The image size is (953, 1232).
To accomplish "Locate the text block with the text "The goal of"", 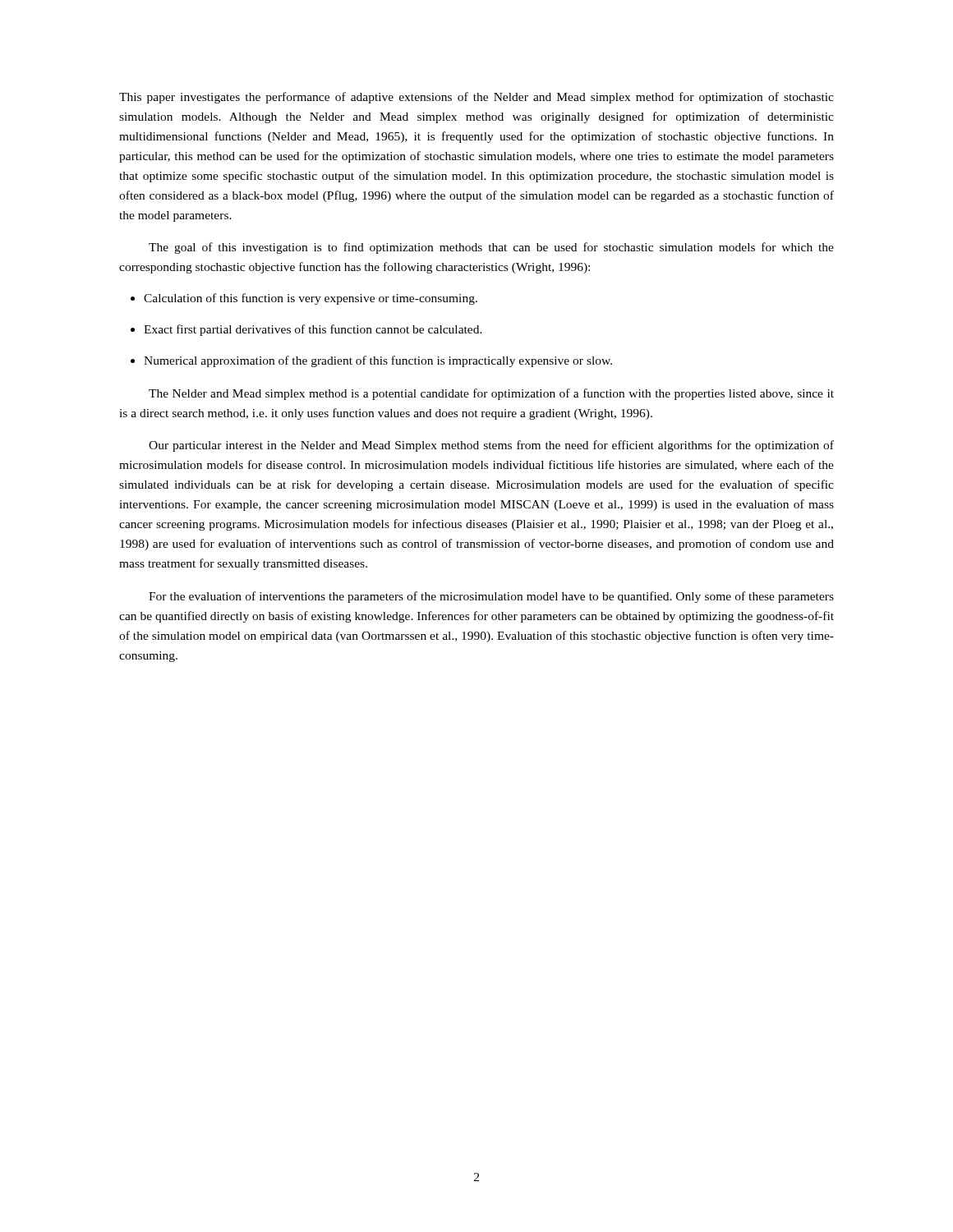I will point(476,257).
